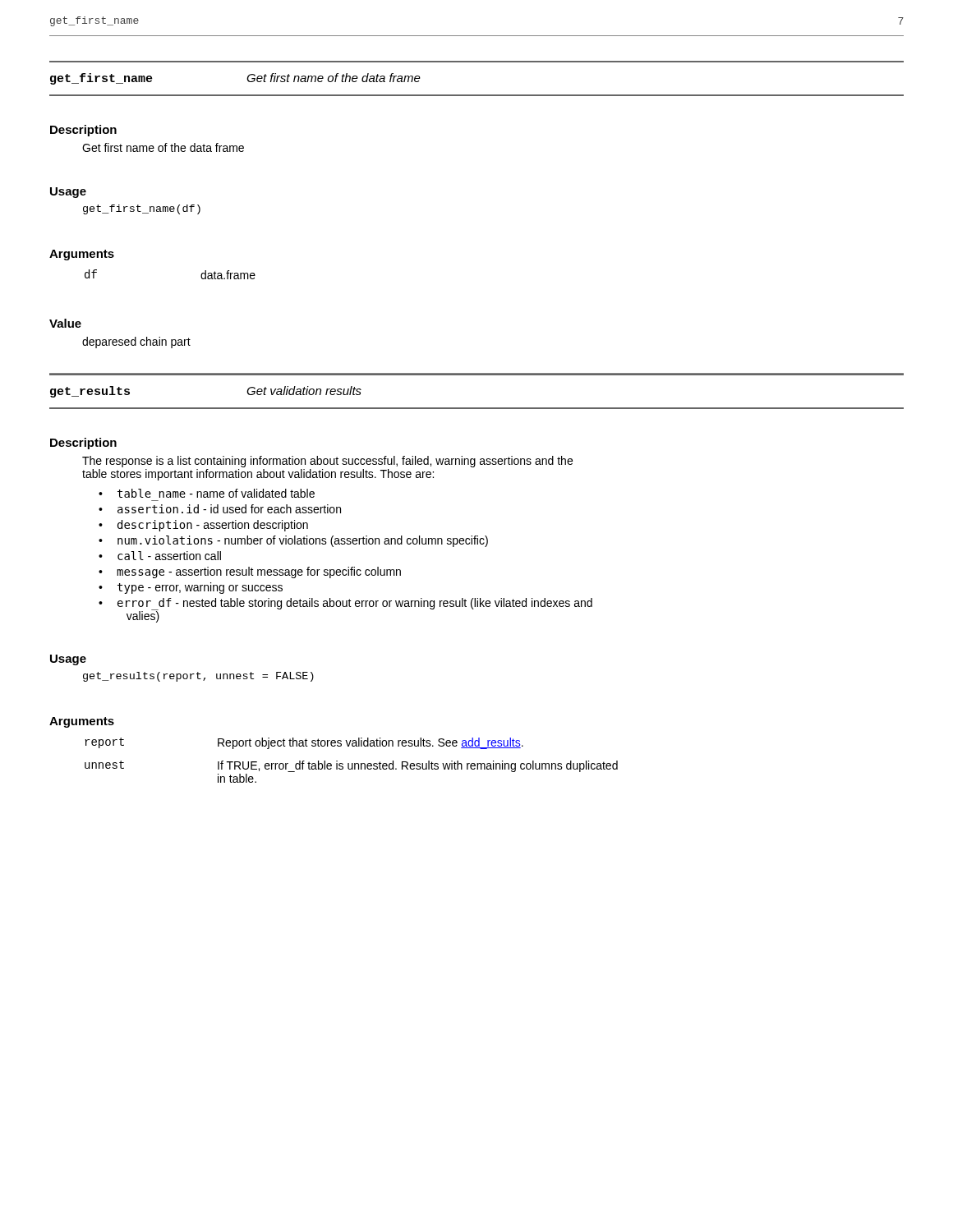Find the text block that says "unnest If TRUE, error_df table is unnested. Results"
This screenshot has height=1232, width=953.
pos(351,770)
